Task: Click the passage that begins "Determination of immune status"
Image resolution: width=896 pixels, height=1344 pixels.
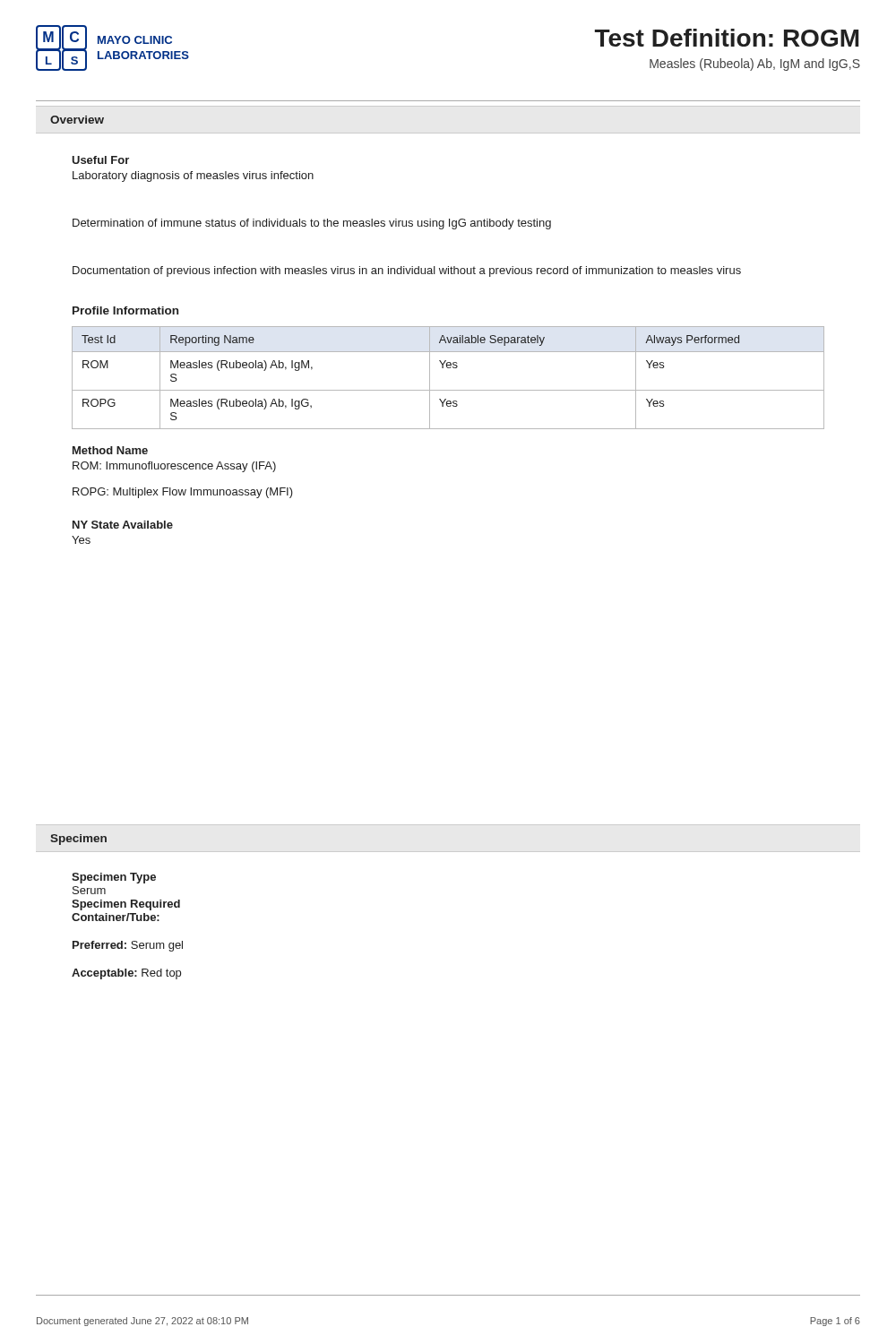Action: [312, 223]
